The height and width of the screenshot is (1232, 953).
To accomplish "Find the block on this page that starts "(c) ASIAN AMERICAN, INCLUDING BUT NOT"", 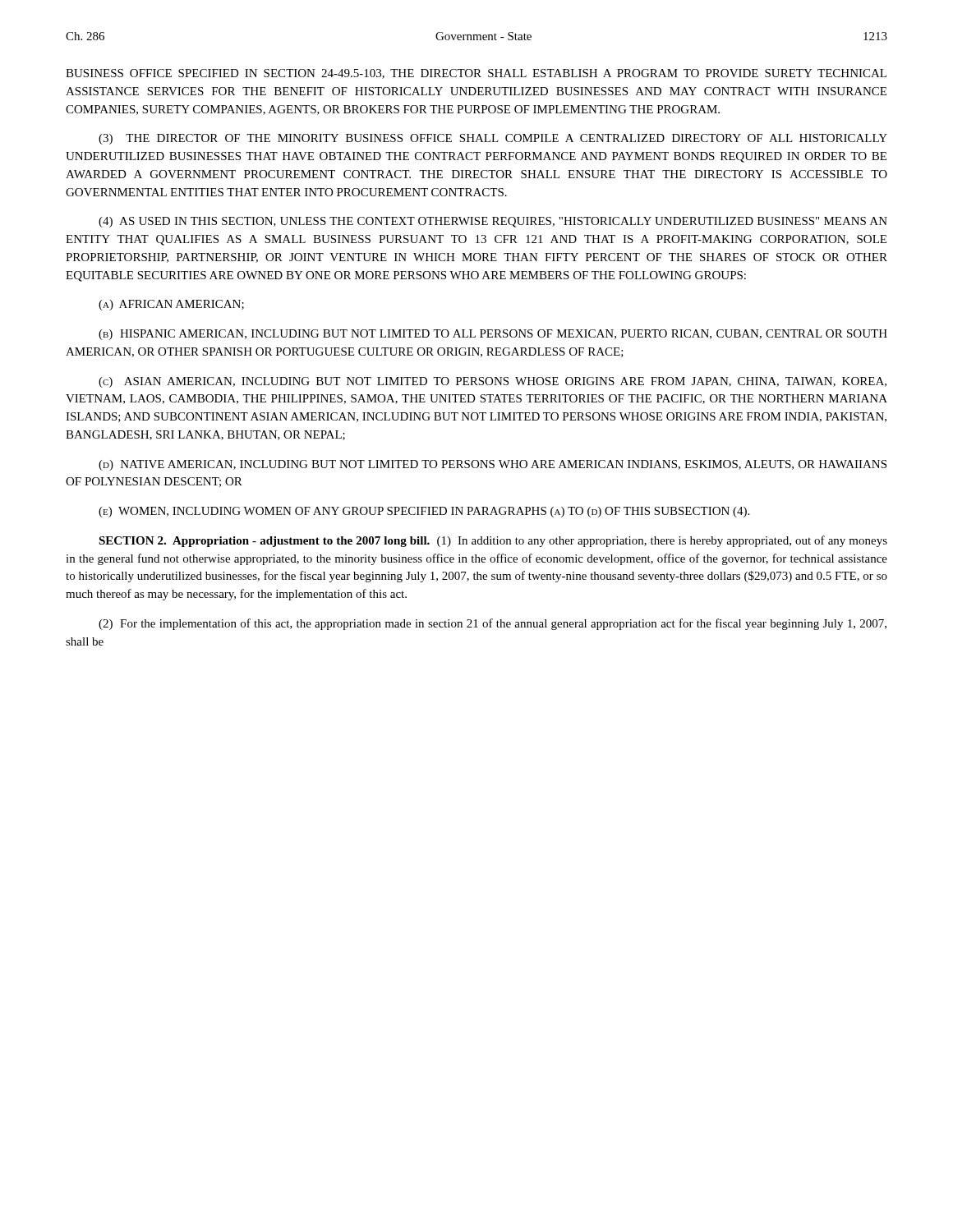I will pos(476,408).
